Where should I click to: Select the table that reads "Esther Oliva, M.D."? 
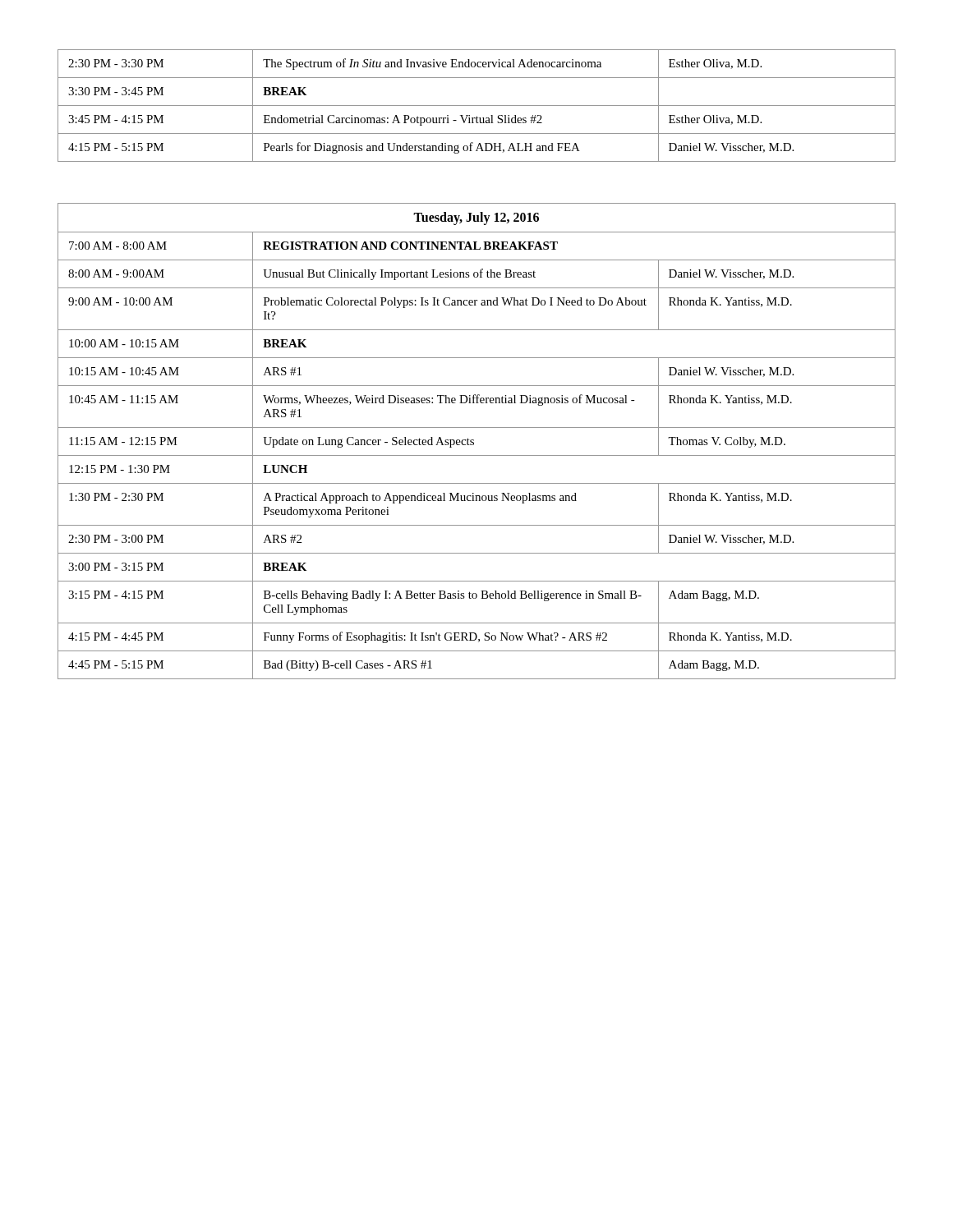tap(476, 106)
